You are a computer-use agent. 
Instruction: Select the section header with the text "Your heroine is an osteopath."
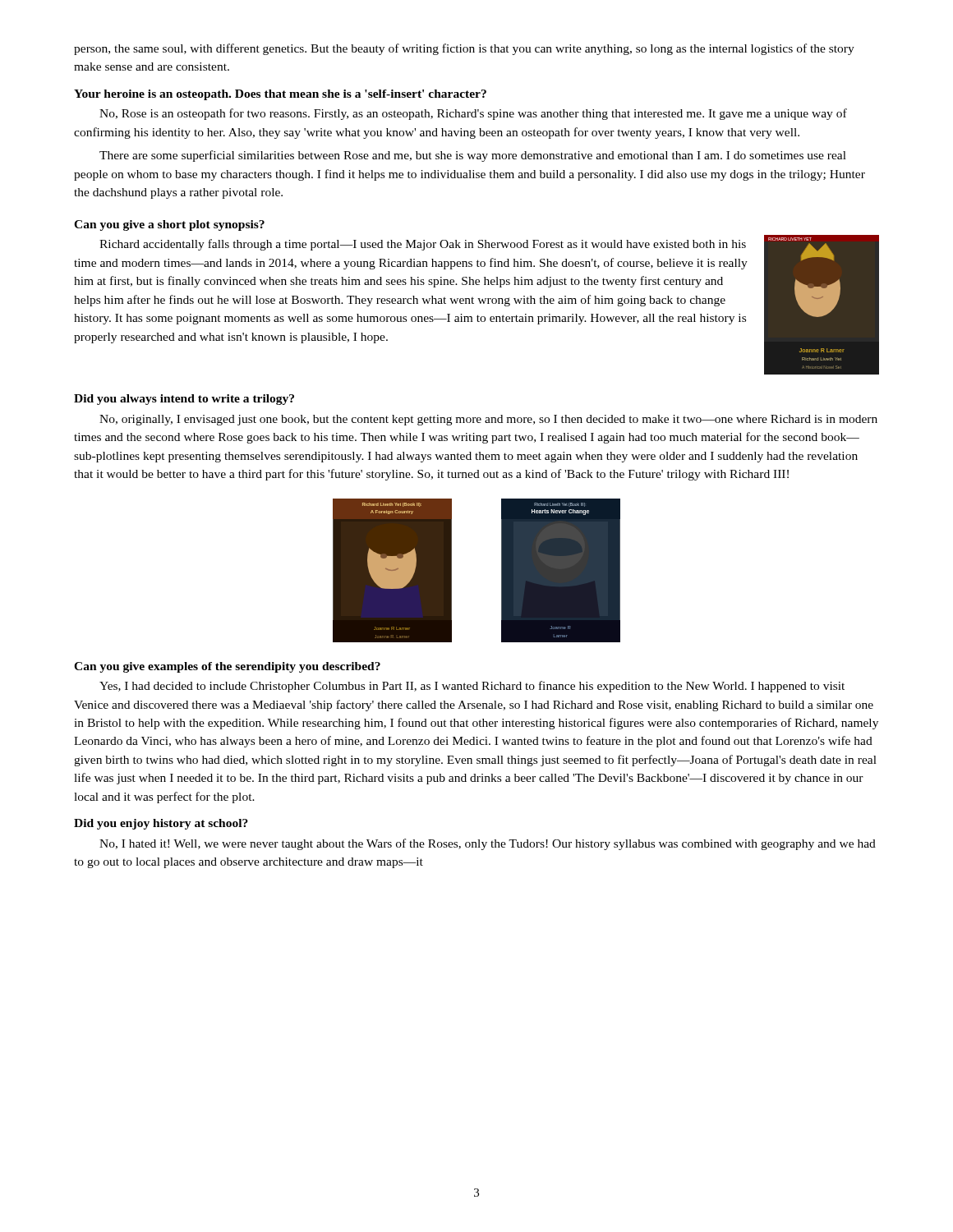(x=476, y=94)
